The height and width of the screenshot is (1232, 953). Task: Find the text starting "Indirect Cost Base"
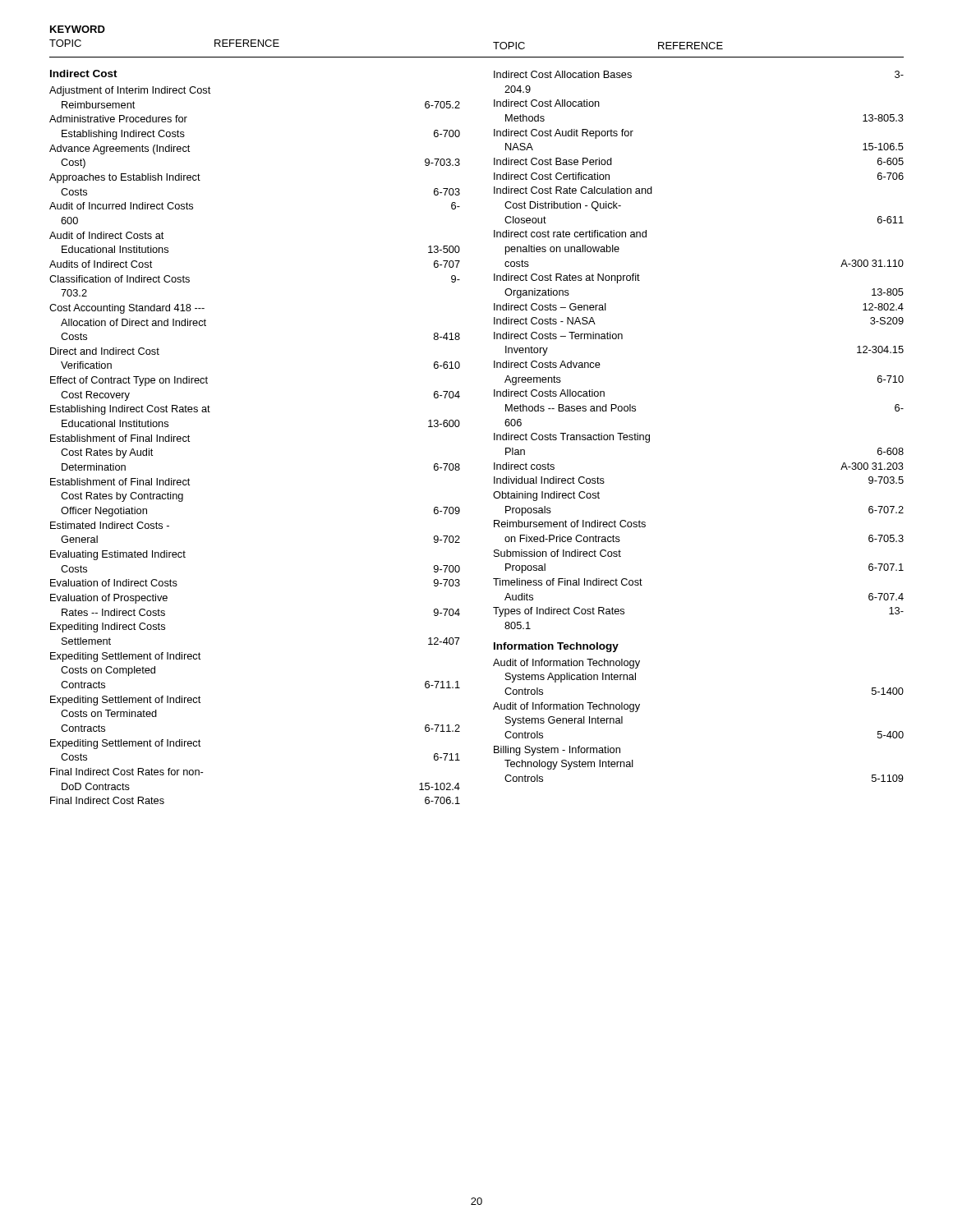coord(545,161)
